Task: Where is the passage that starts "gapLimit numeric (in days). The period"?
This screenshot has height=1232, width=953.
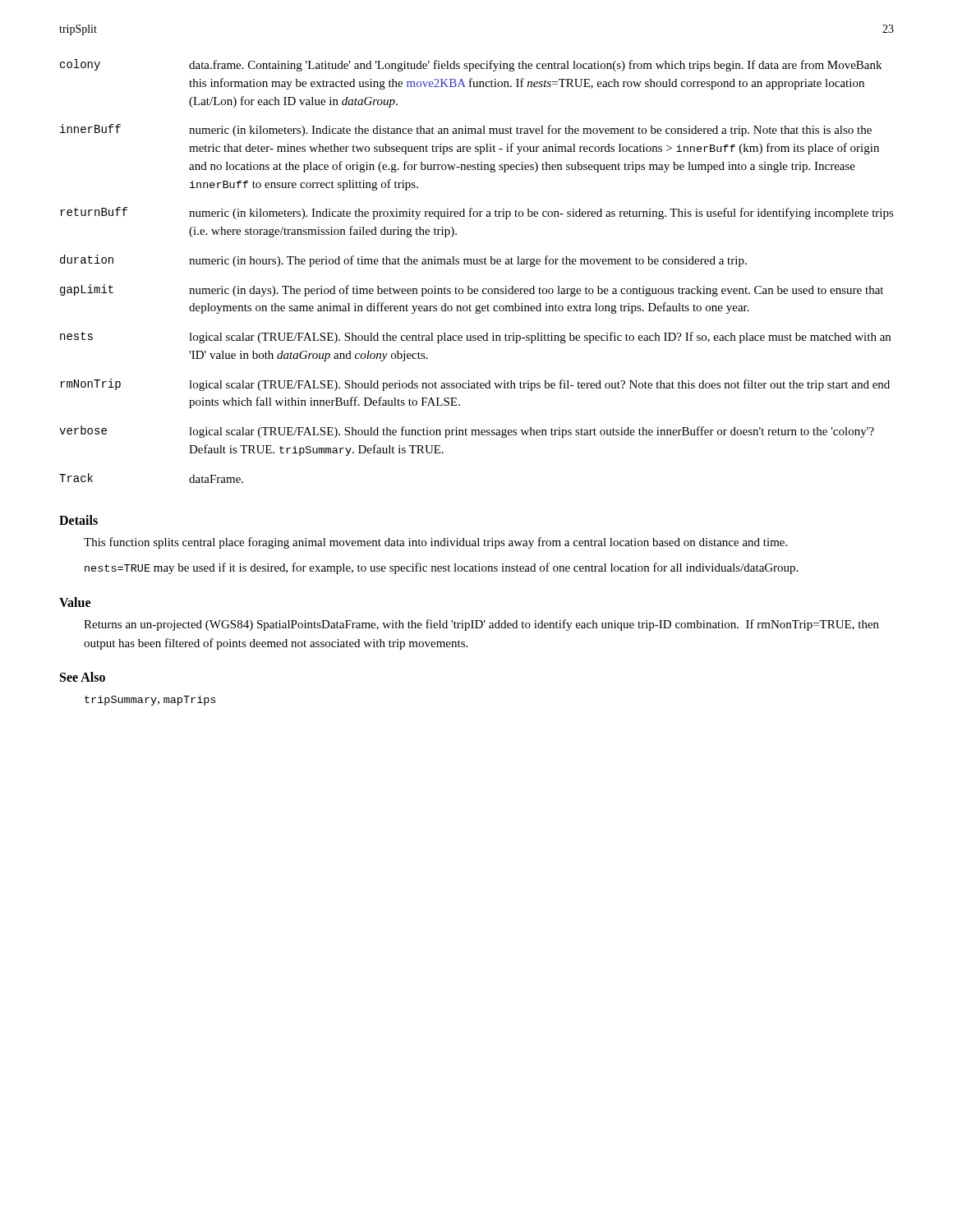Action: 476,301
